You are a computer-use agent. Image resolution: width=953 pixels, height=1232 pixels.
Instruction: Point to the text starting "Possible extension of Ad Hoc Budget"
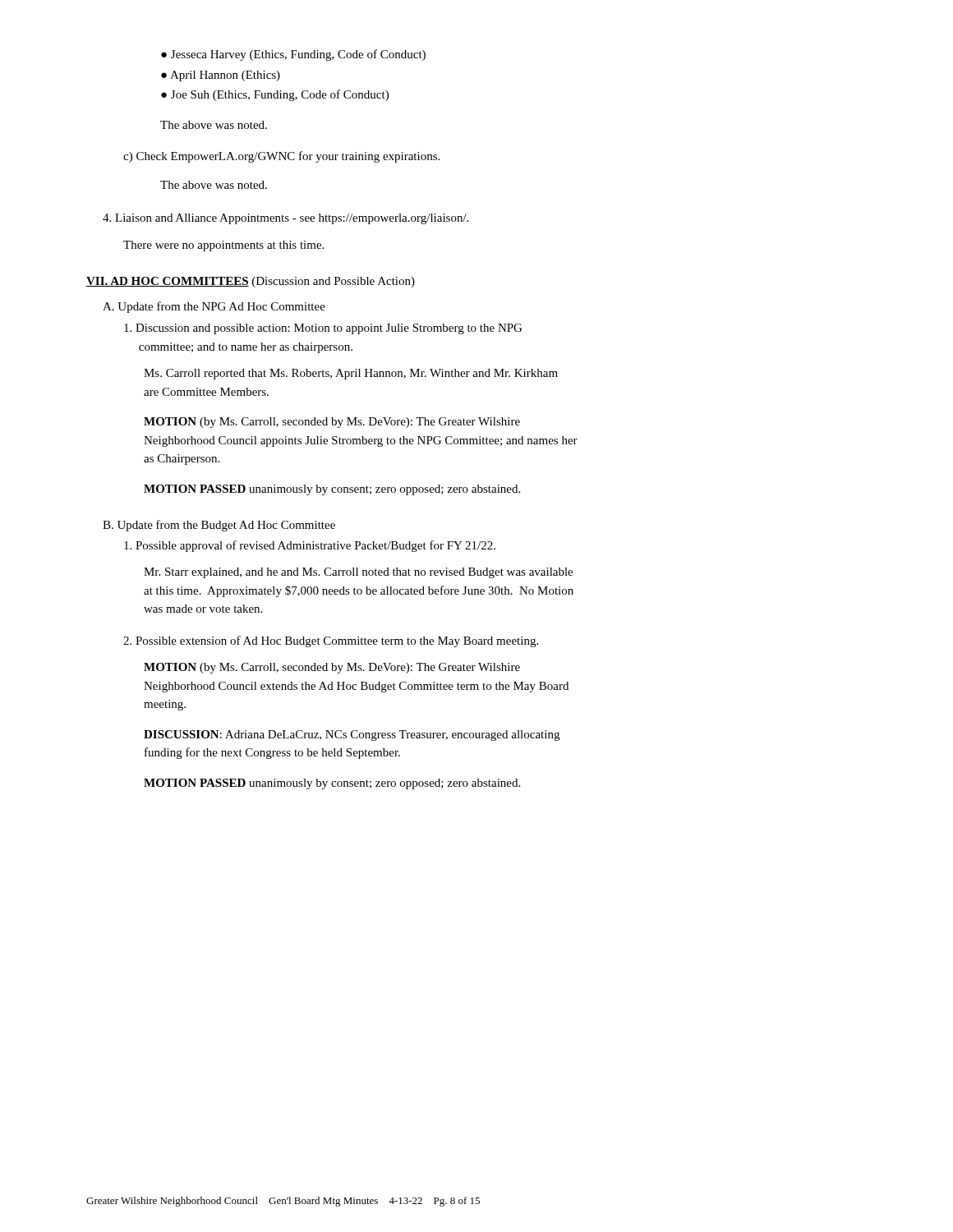(331, 640)
